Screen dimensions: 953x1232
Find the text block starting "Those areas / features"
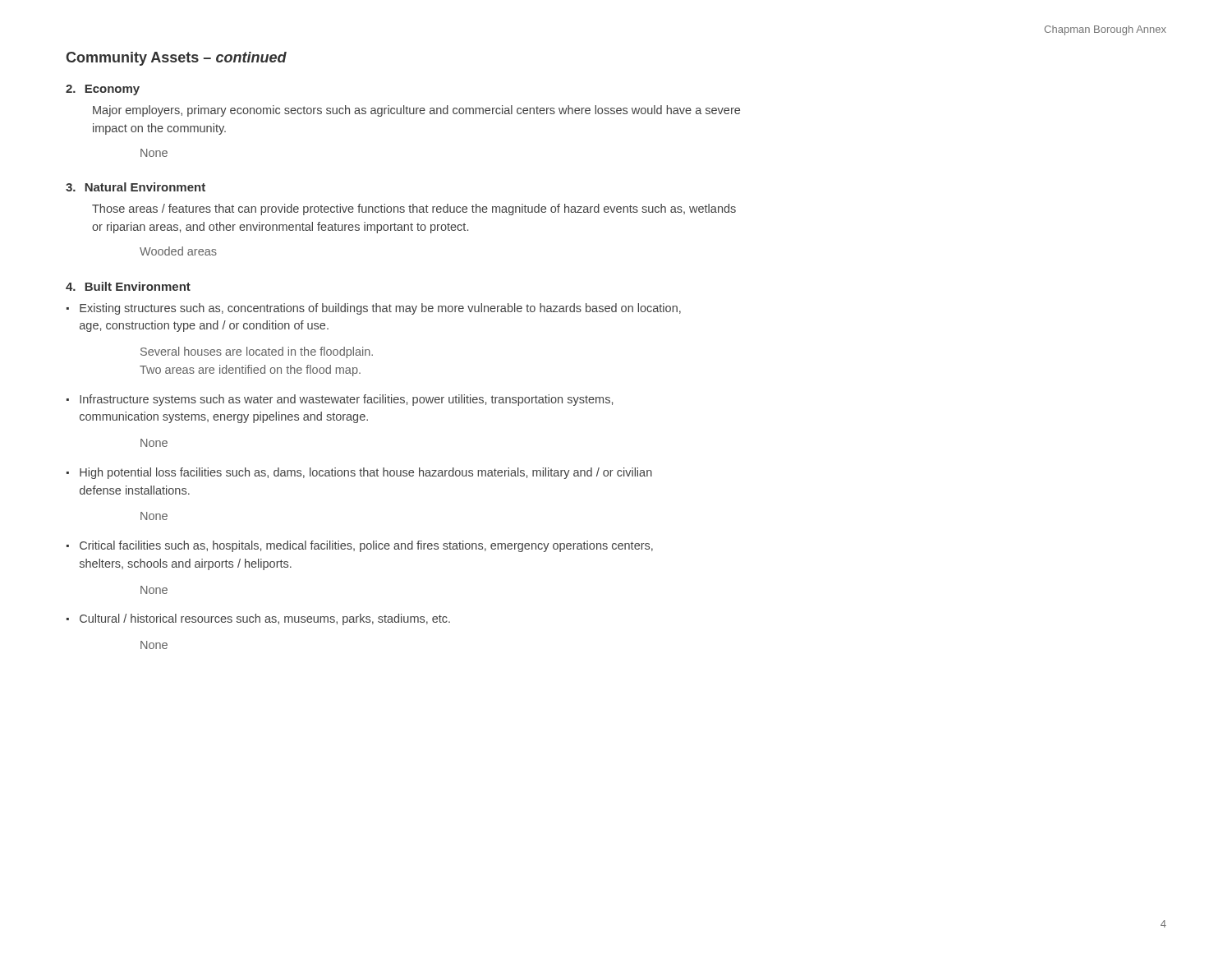(x=414, y=218)
